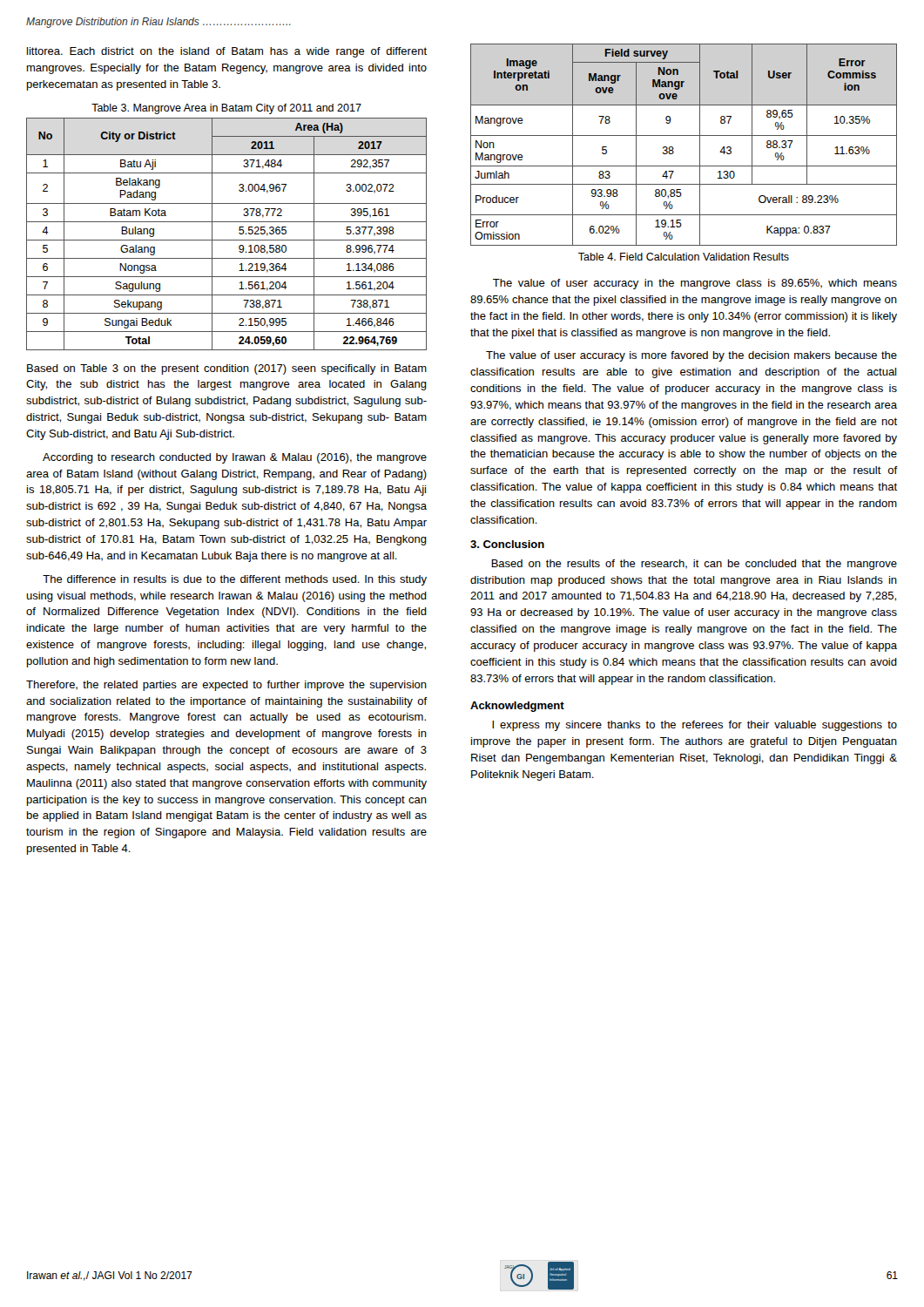Locate the text block with the text "I express my sincere thanks to the referees"

pos(684,749)
